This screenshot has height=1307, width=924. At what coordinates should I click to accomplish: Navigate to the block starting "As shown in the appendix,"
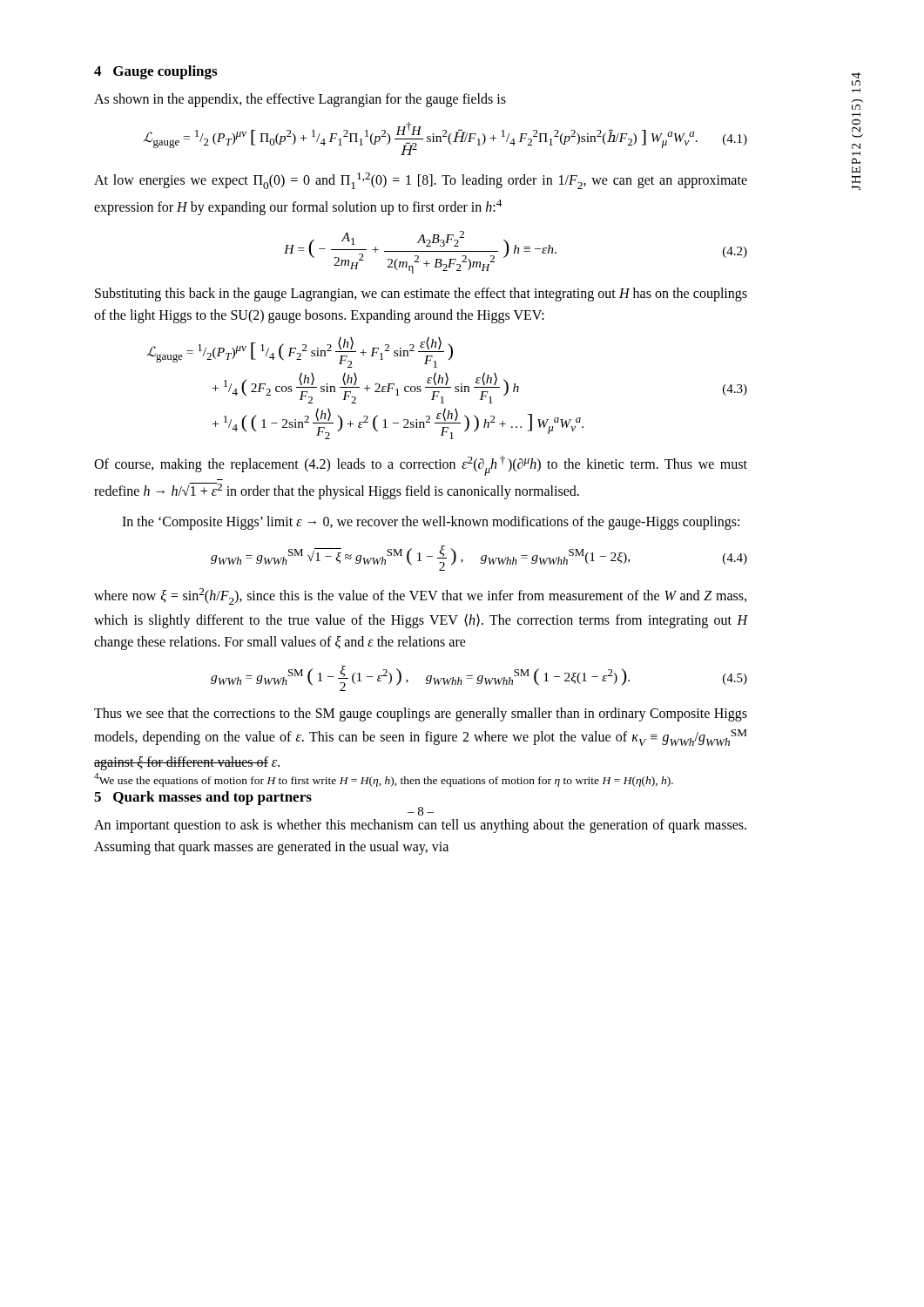point(421,100)
